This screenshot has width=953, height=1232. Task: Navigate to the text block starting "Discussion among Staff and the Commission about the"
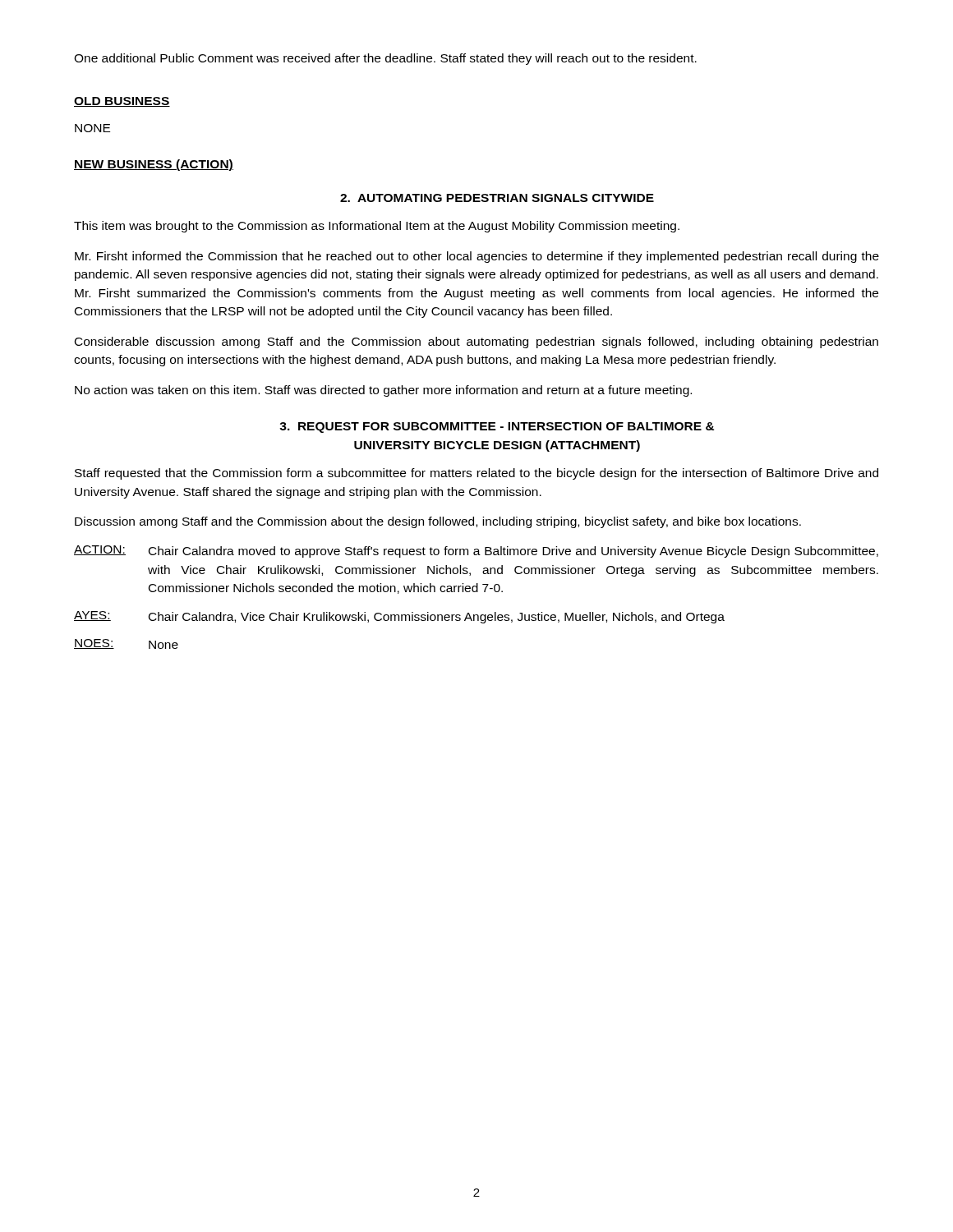[476, 522]
